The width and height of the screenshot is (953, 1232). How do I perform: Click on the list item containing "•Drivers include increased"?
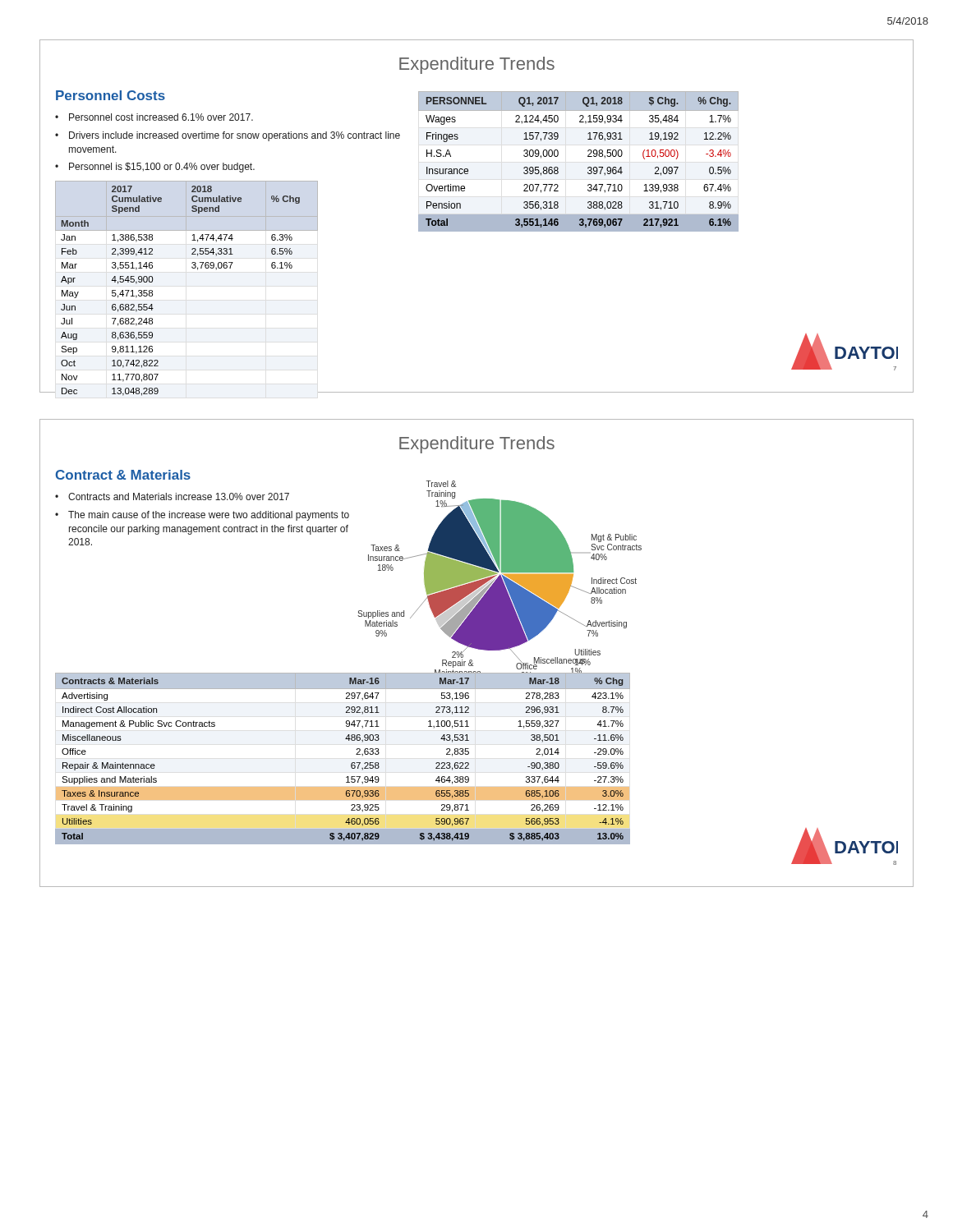[228, 142]
